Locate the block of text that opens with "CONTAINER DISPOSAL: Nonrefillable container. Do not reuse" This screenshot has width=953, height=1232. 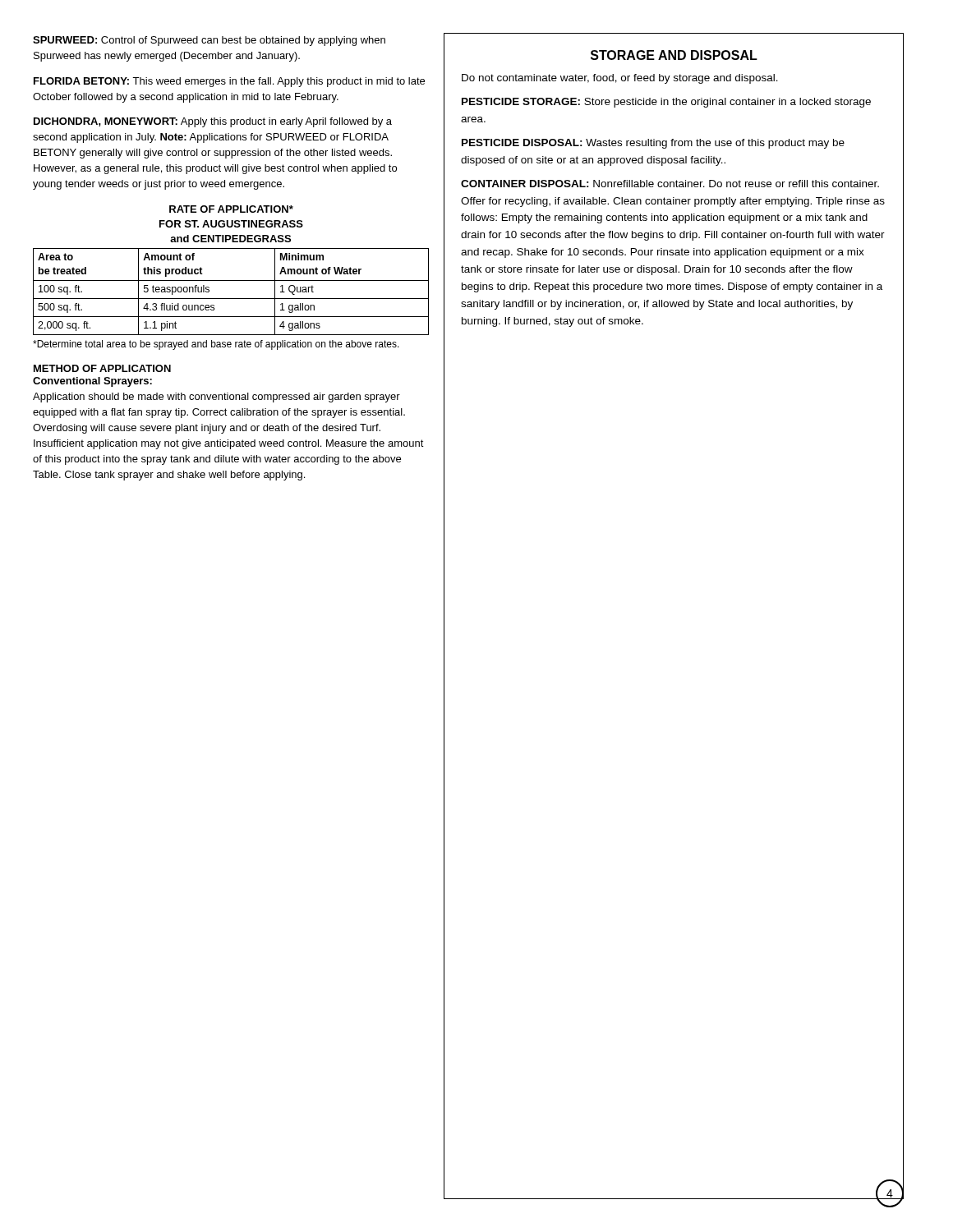pyautogui.click(x=673, y=252)
